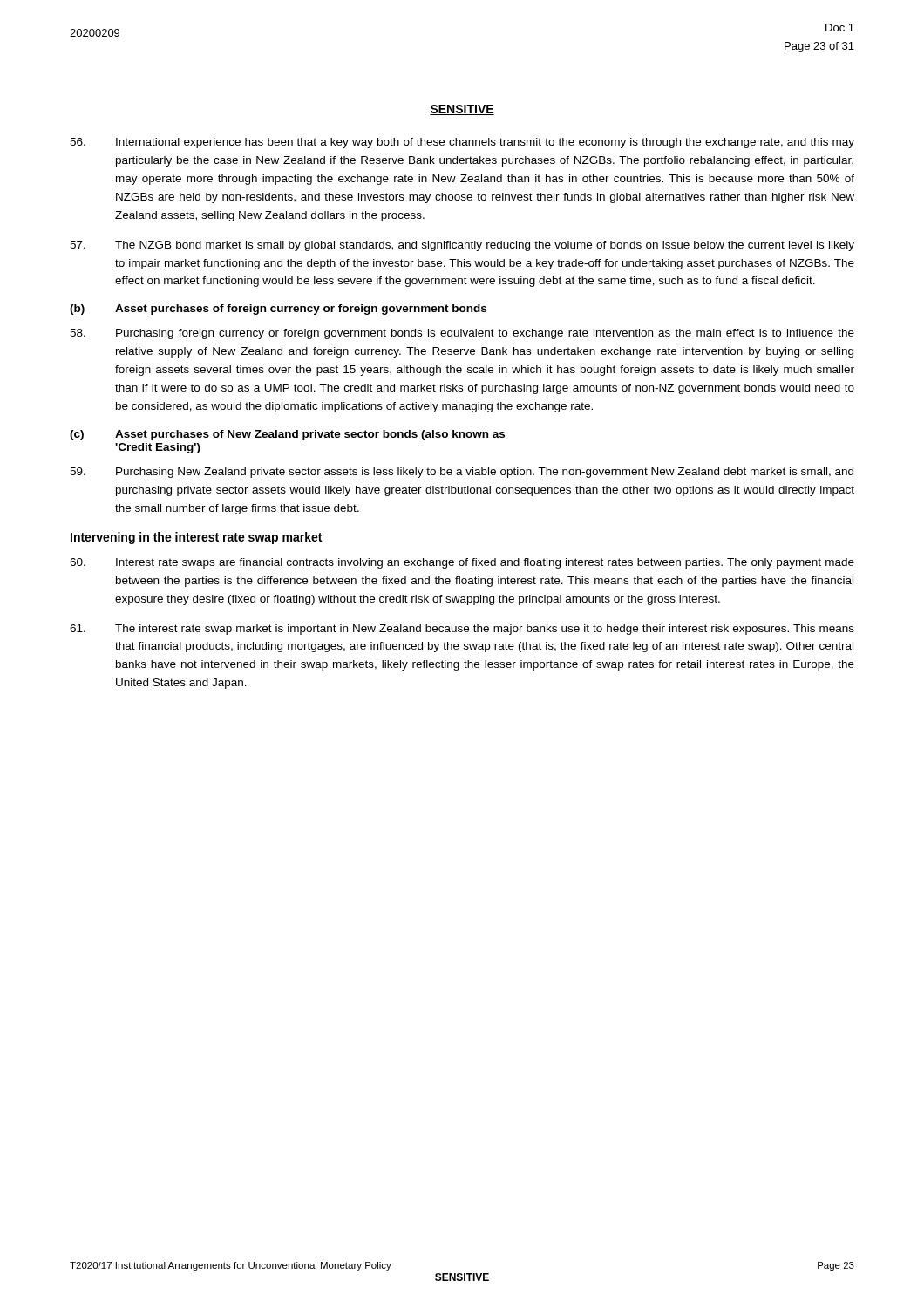Select the list item with the text "56. International experience has been"
The height and width of the screenshot is (1308, 924).
click(462, 179)
